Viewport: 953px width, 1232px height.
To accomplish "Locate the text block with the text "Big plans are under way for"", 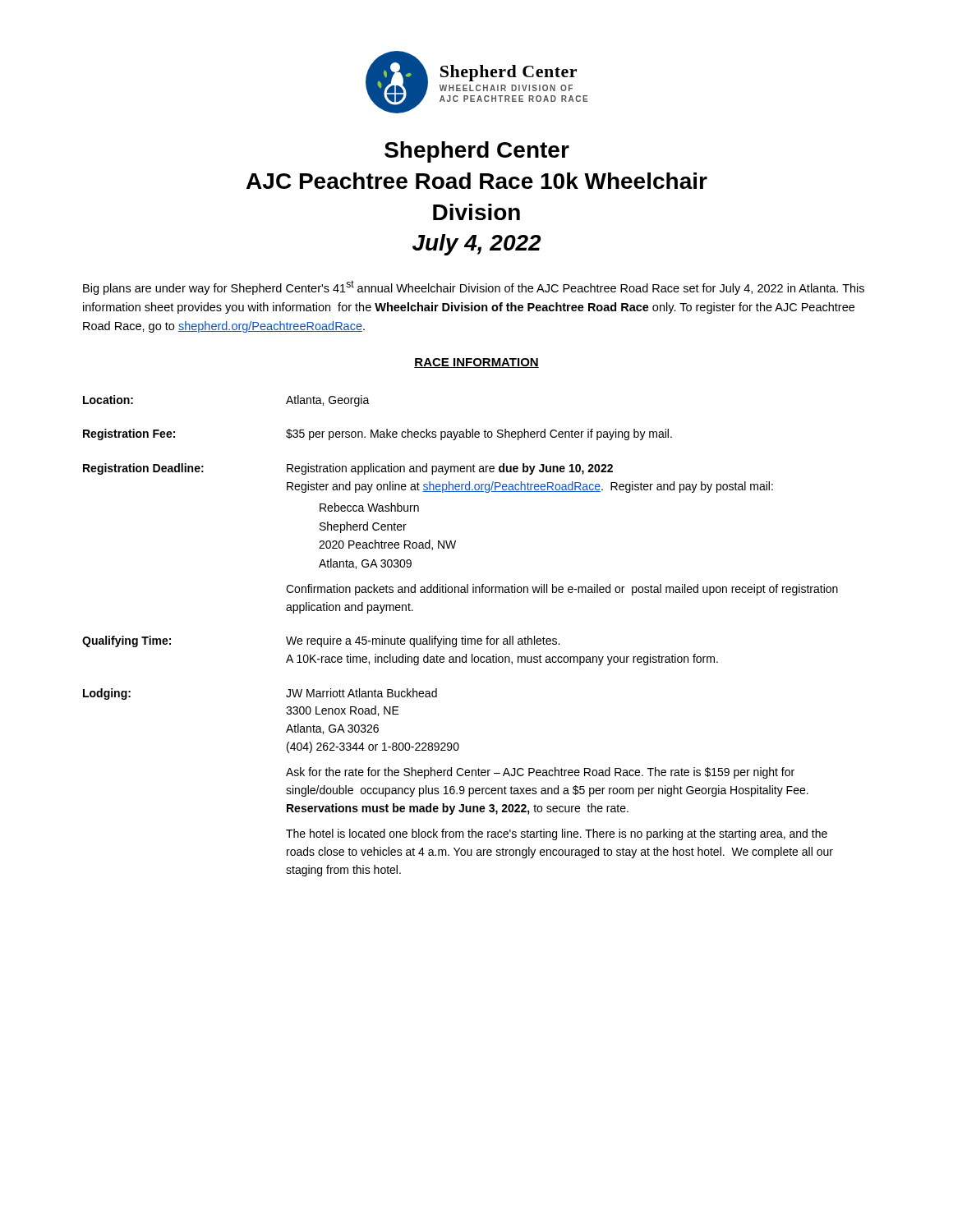I will [473, 306].
